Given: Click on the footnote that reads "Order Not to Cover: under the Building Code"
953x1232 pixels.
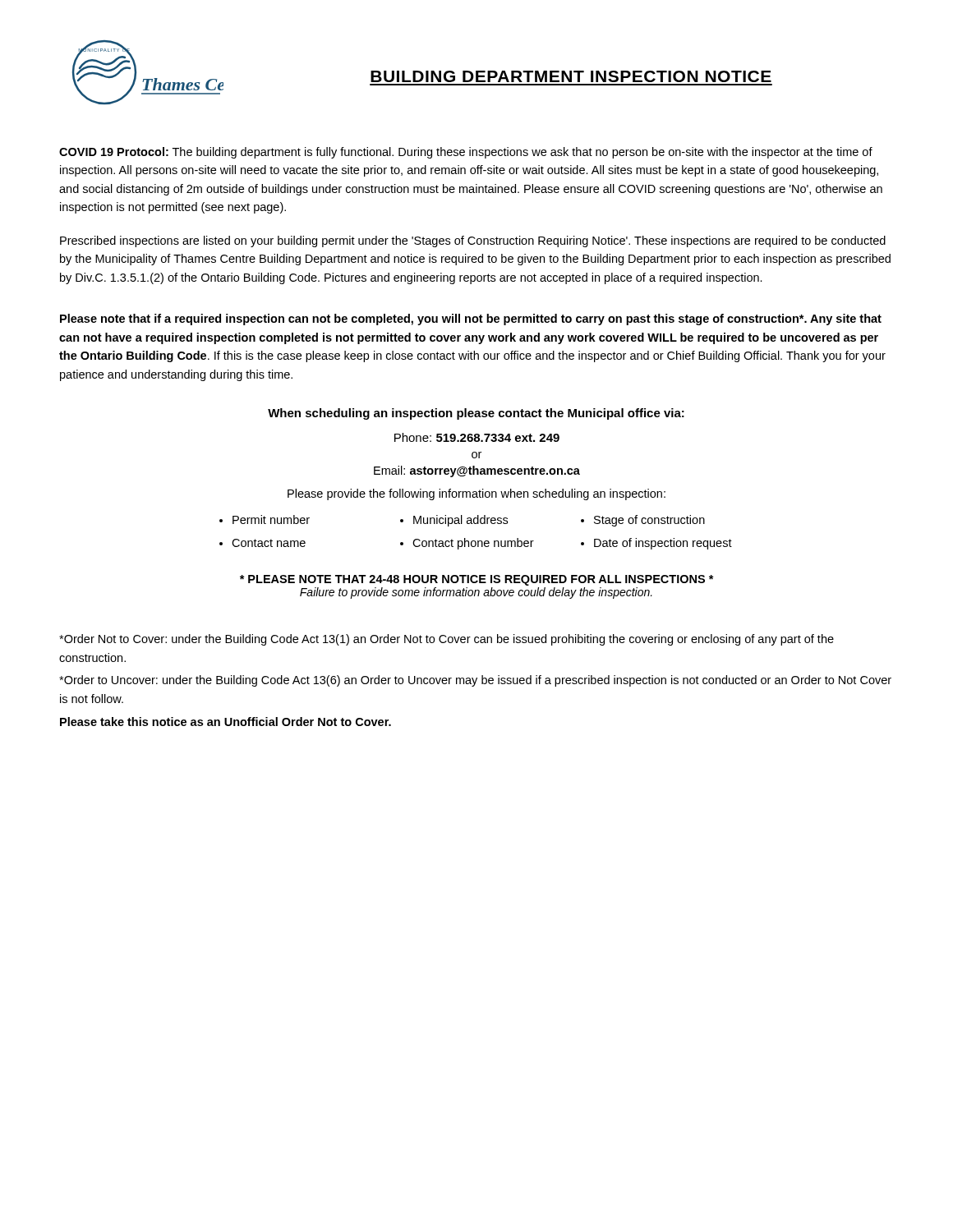Looking at the screenshot, I should click(447, 648).
